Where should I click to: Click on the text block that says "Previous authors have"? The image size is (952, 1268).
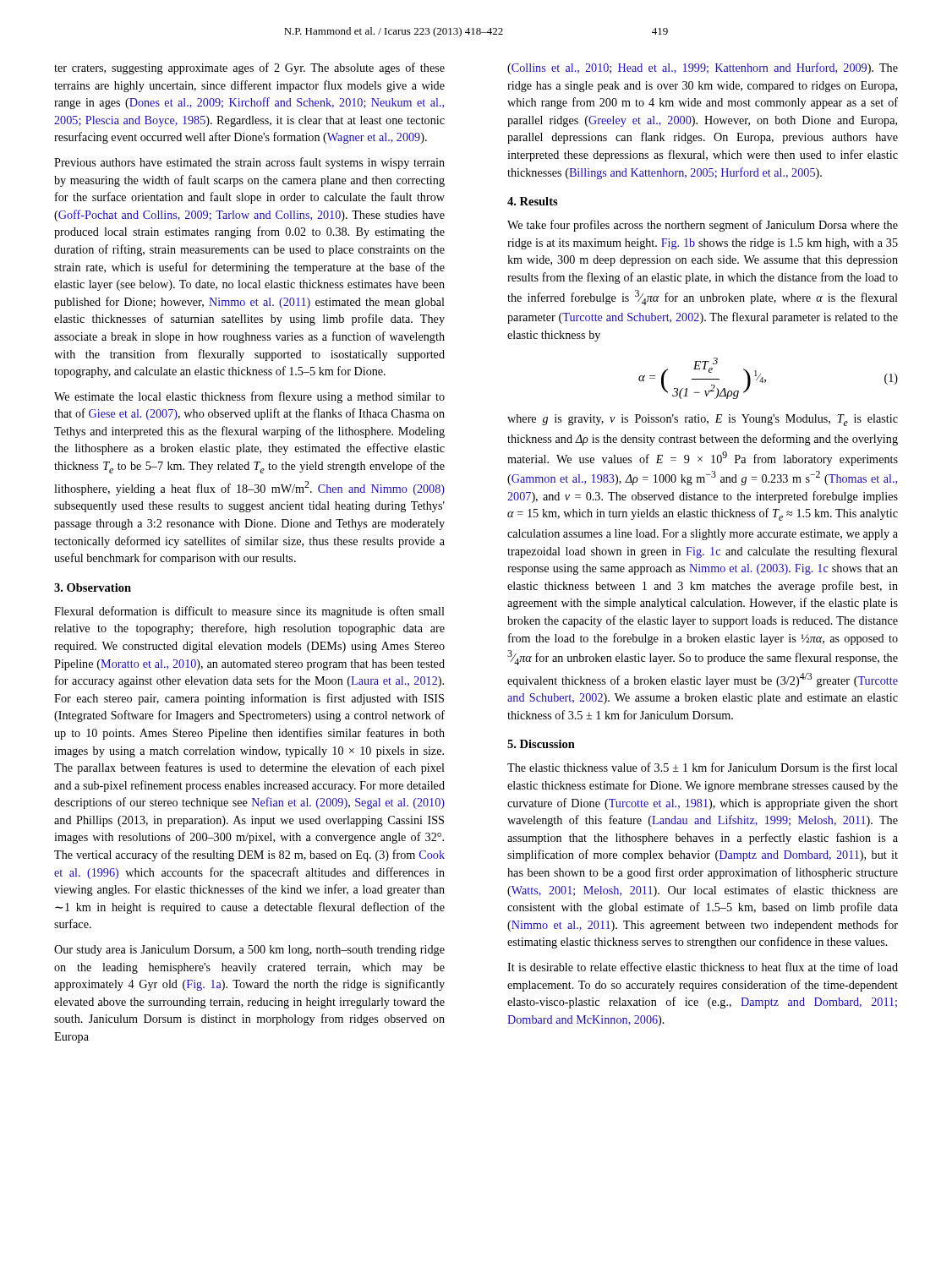click(249, 267)
